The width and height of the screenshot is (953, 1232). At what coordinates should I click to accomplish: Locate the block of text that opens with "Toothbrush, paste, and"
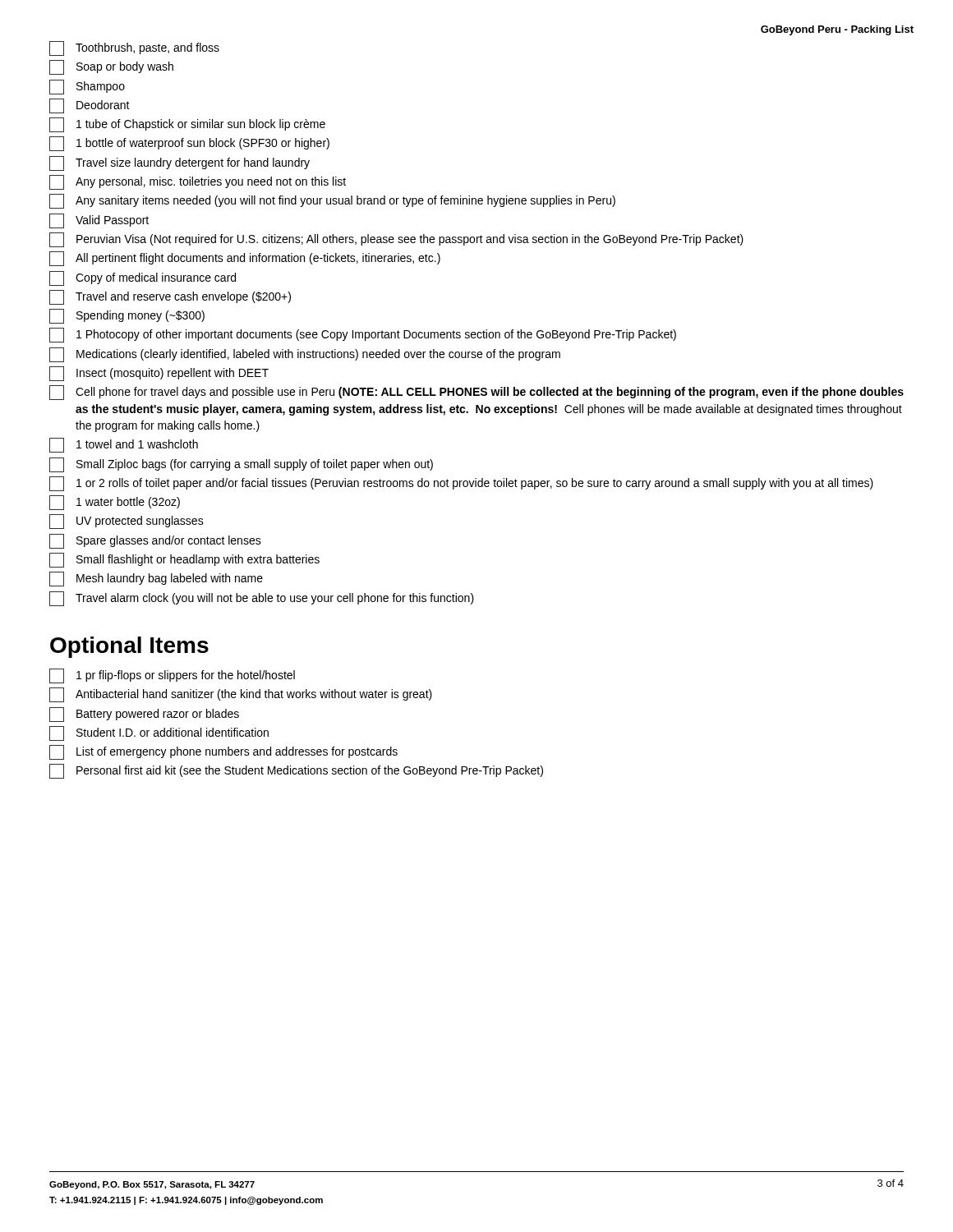134,48
